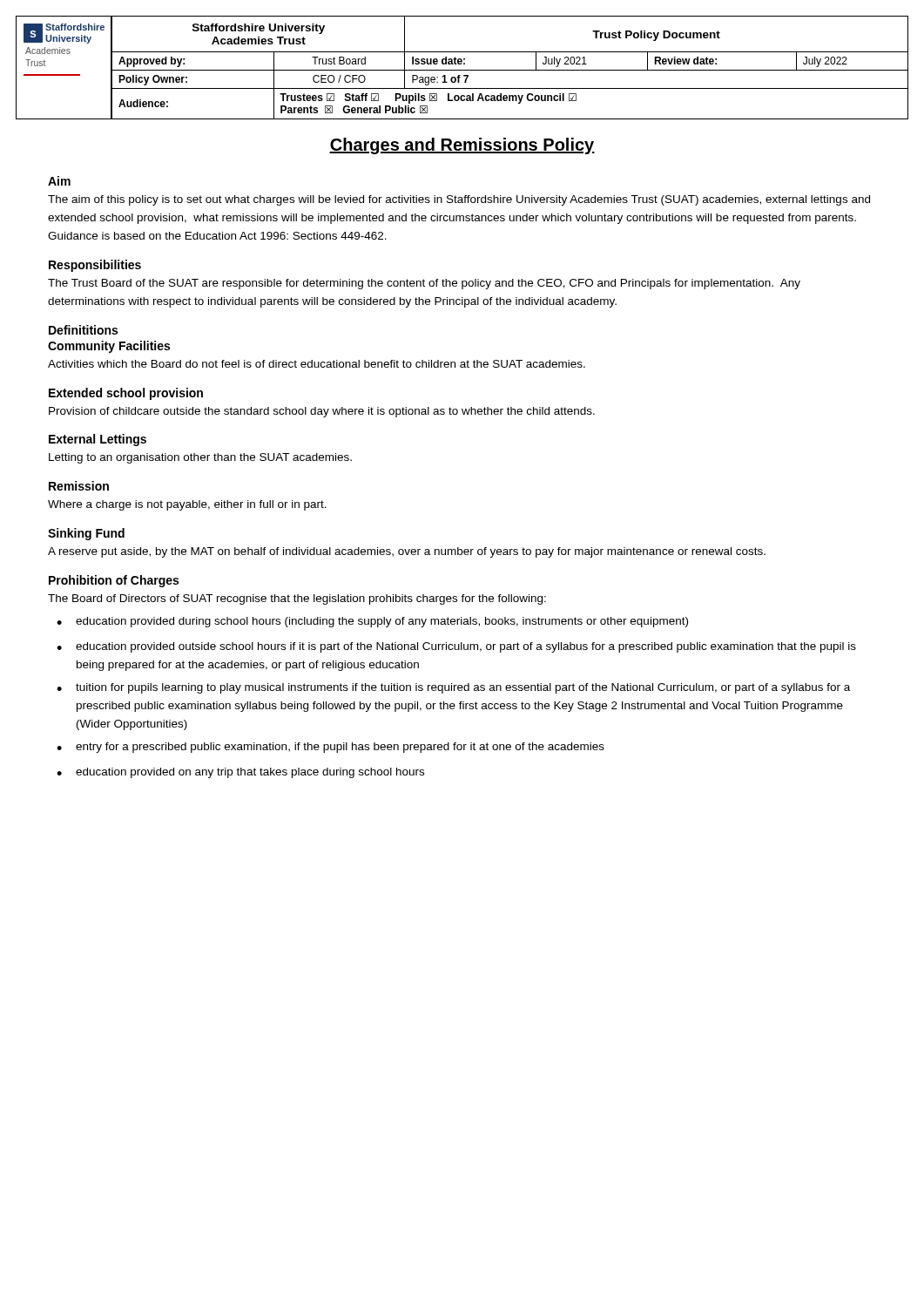The width and height of the screenshot is (924, 1307).
Task: Locate the list item with the text "• entry for a prescribed public examination, if"
Action: click(x=331, y=749)
